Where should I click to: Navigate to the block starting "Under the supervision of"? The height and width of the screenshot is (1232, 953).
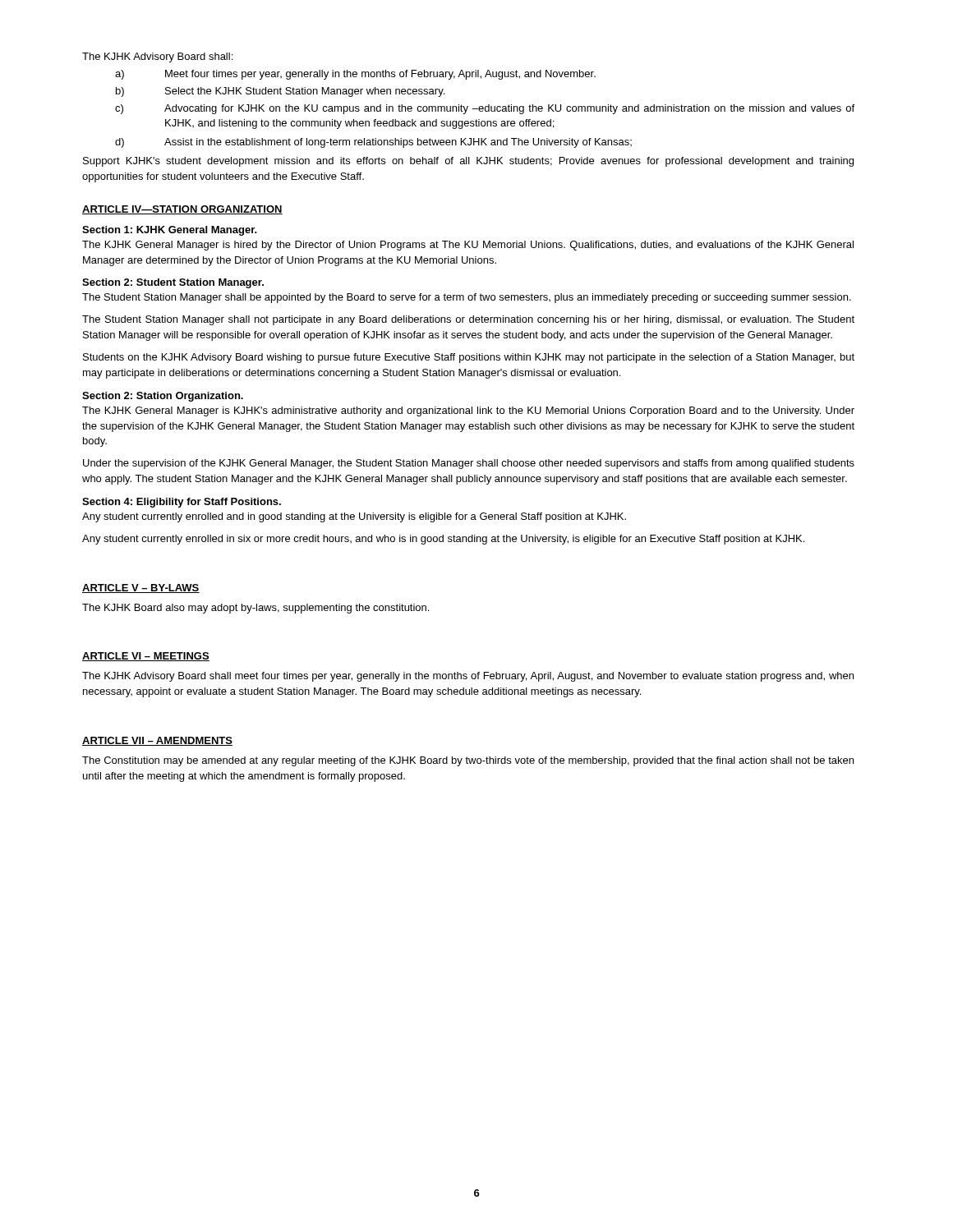tap(468, 471)
